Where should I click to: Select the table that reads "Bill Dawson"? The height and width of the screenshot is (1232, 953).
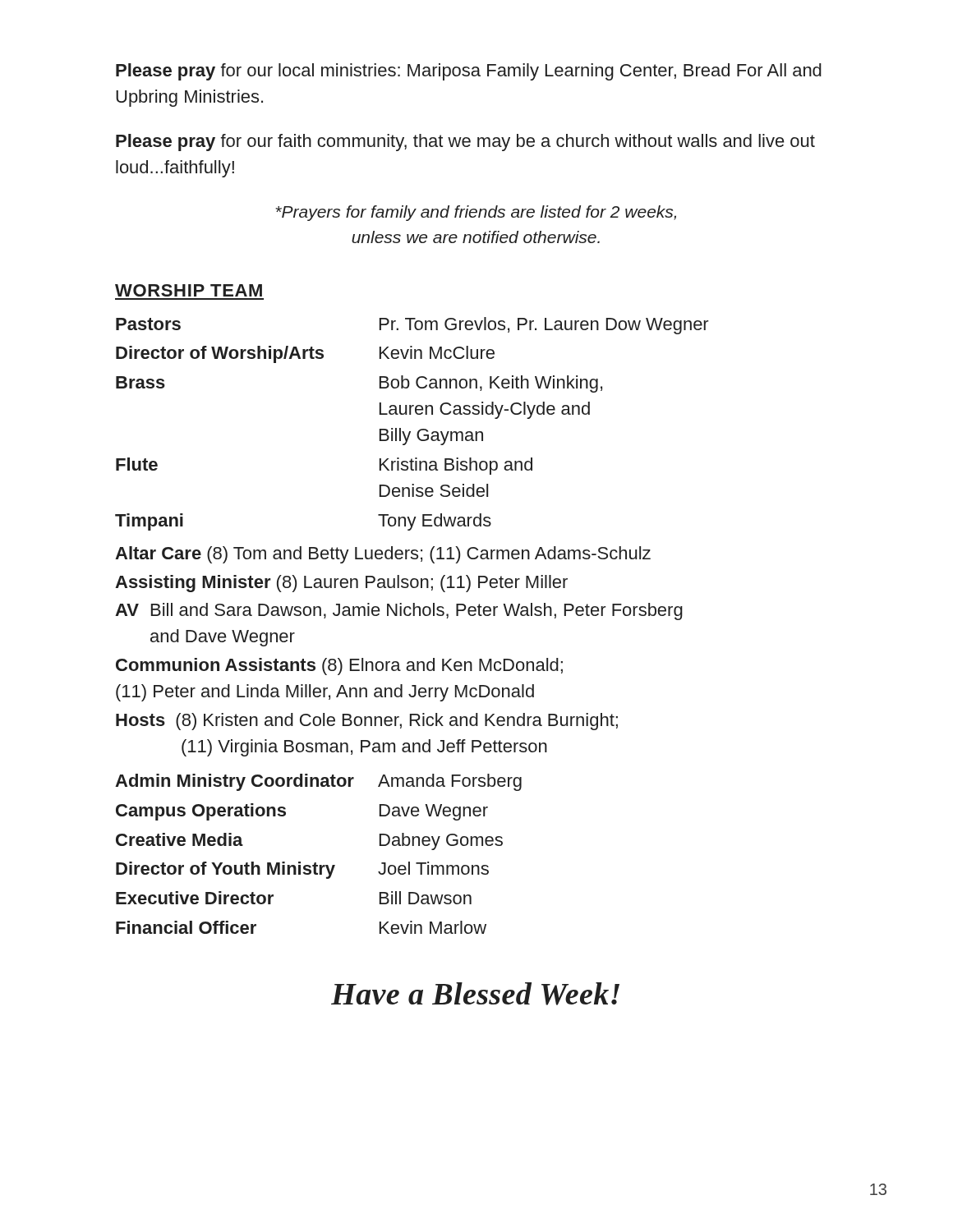coord(476,855)
